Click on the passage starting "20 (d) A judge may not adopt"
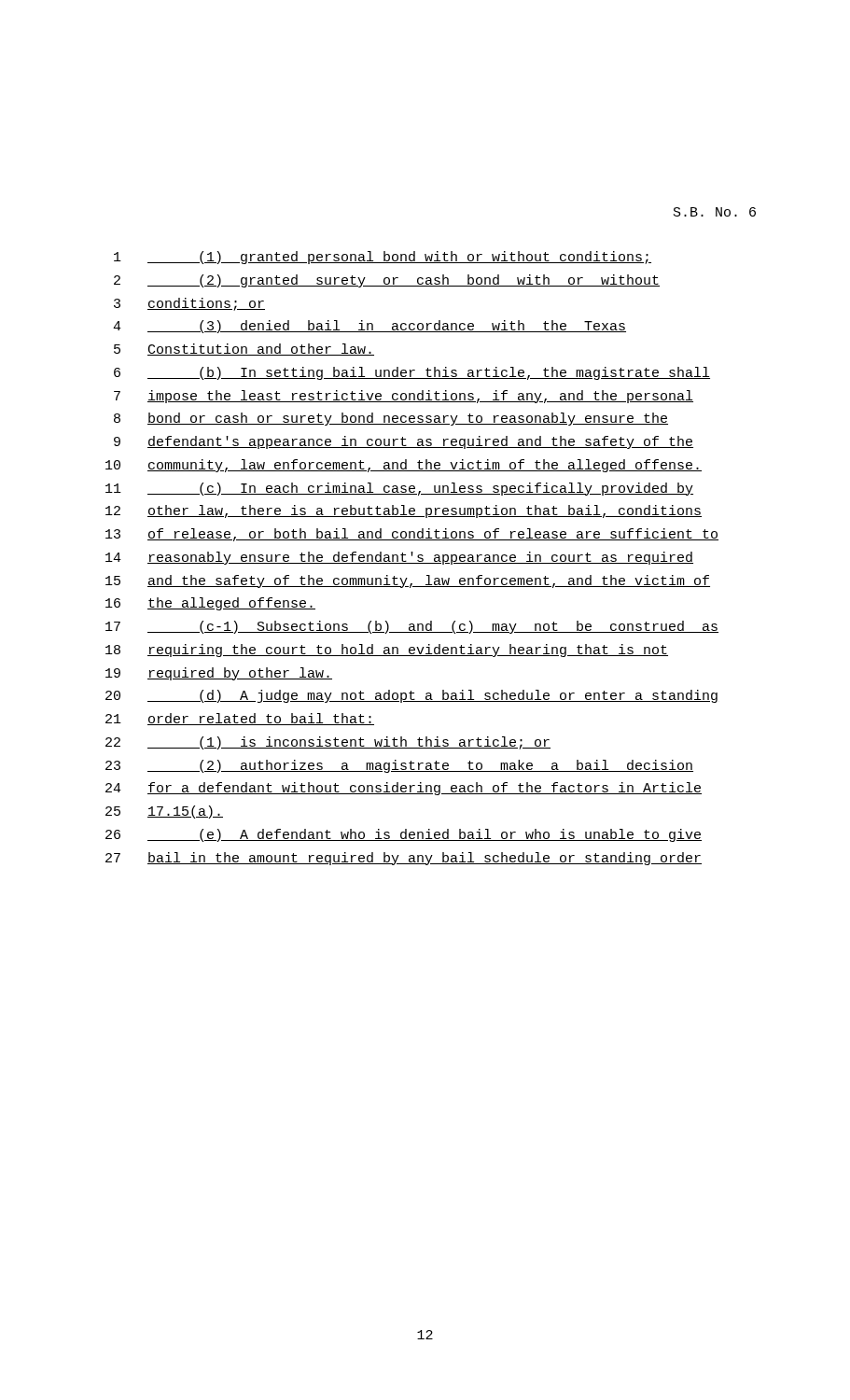 click(x=434, y=698)
